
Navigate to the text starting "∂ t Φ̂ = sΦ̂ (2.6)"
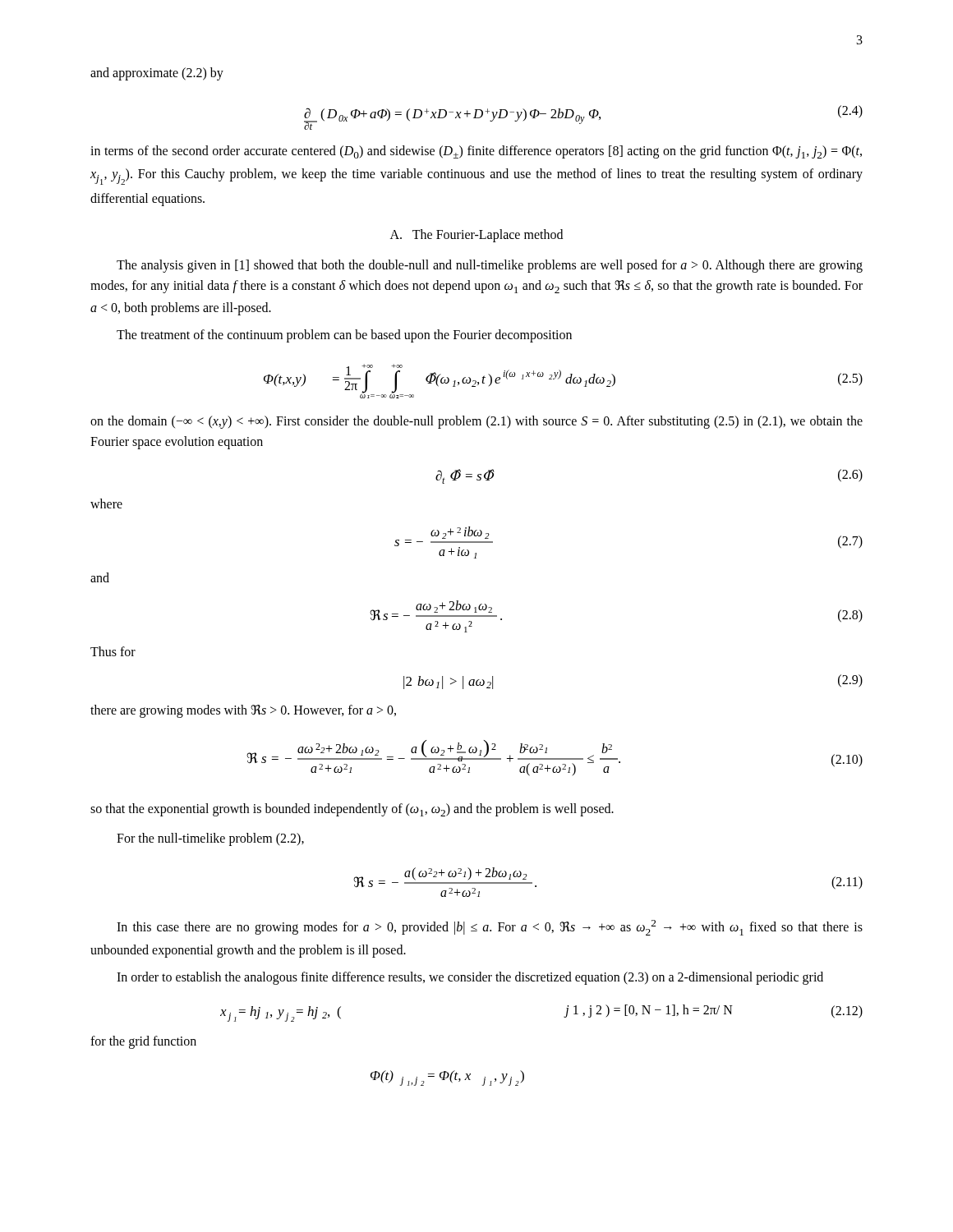click(456, 476)
